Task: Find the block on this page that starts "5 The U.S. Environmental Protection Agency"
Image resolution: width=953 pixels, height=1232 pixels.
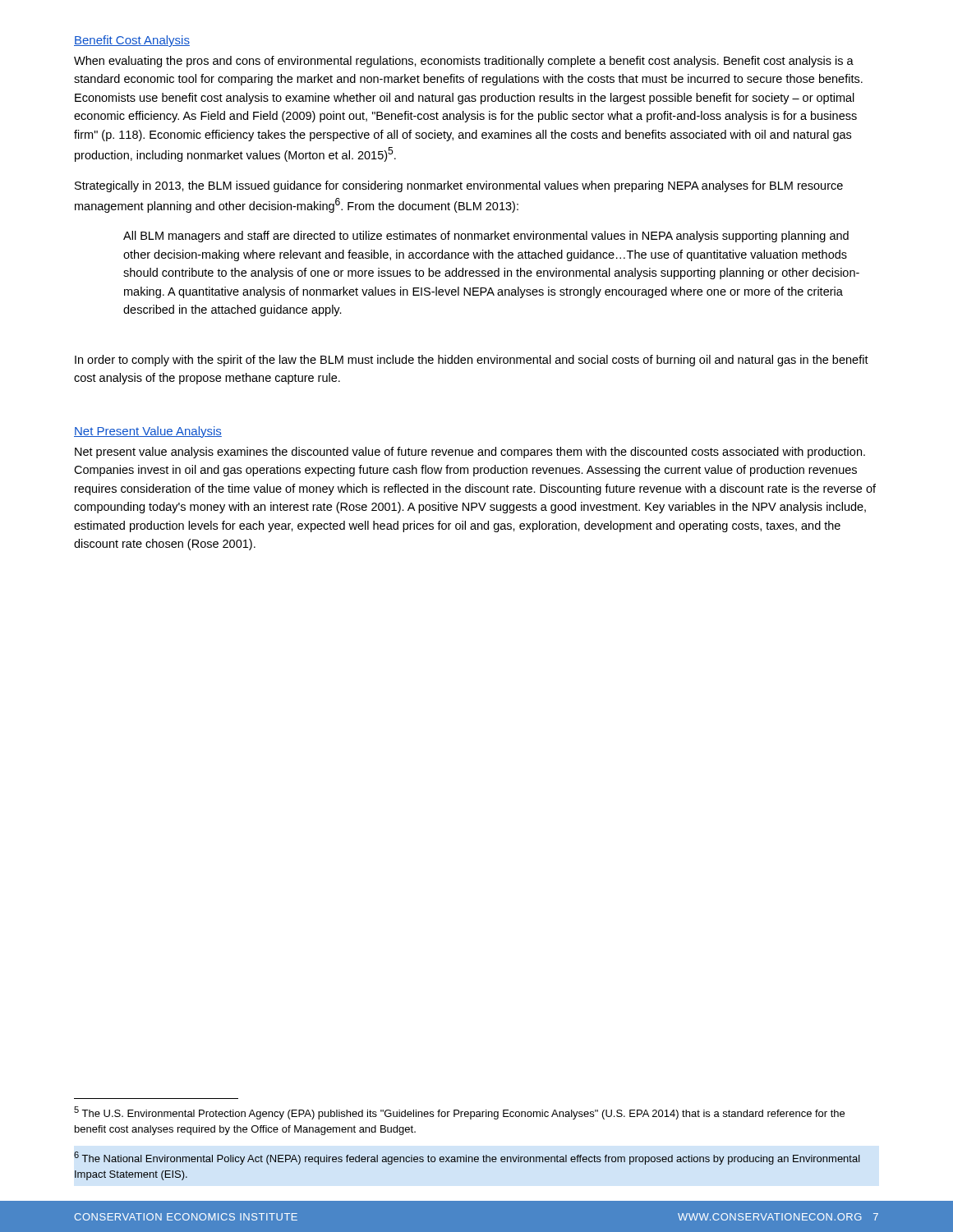Action: (x=460, y=1120)
